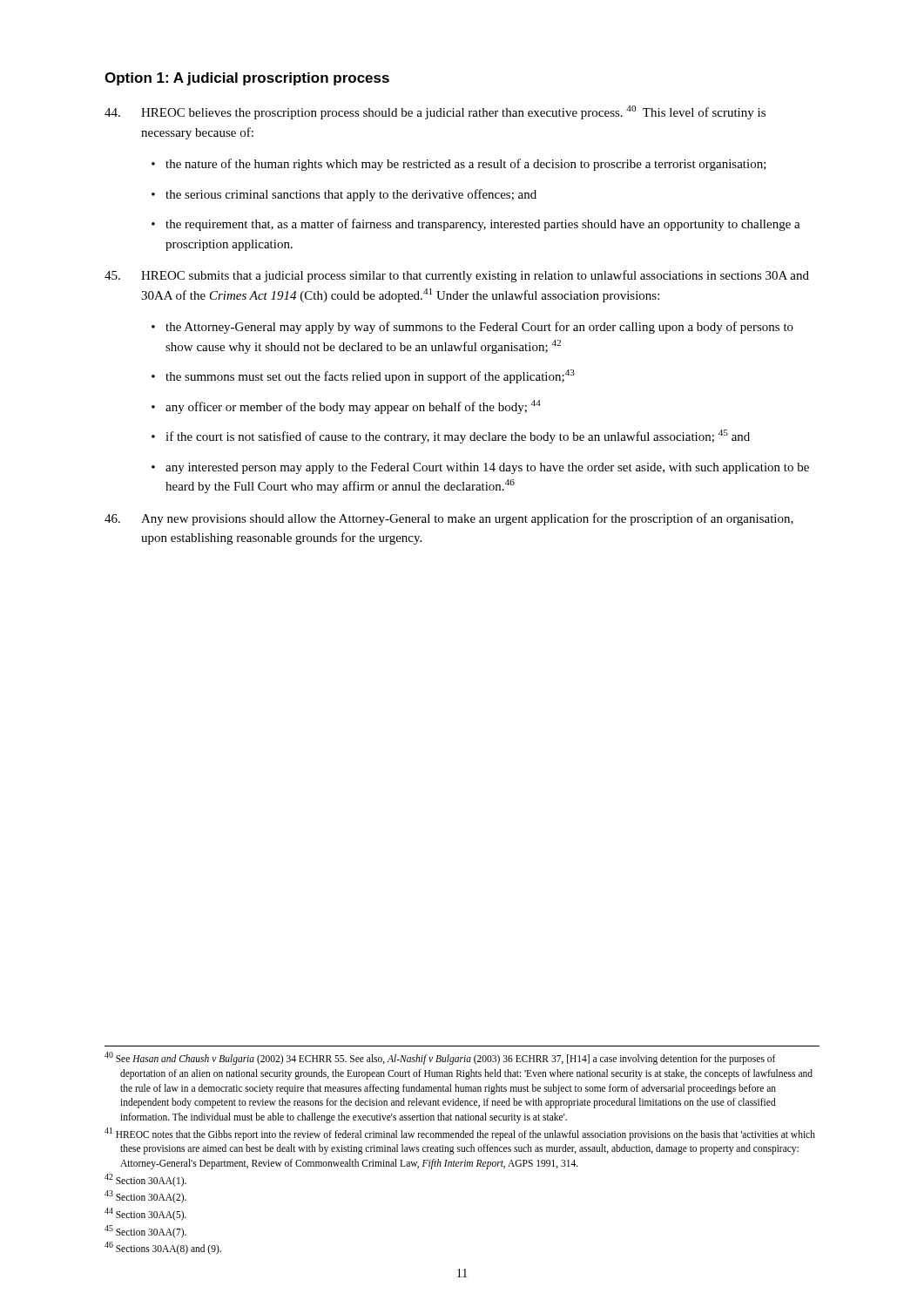The height and width of the screenshot is (1307, 924).
Task: Select the footnote that reads "41 HREOC notes that"
Action: click(x=460, y=1148)
